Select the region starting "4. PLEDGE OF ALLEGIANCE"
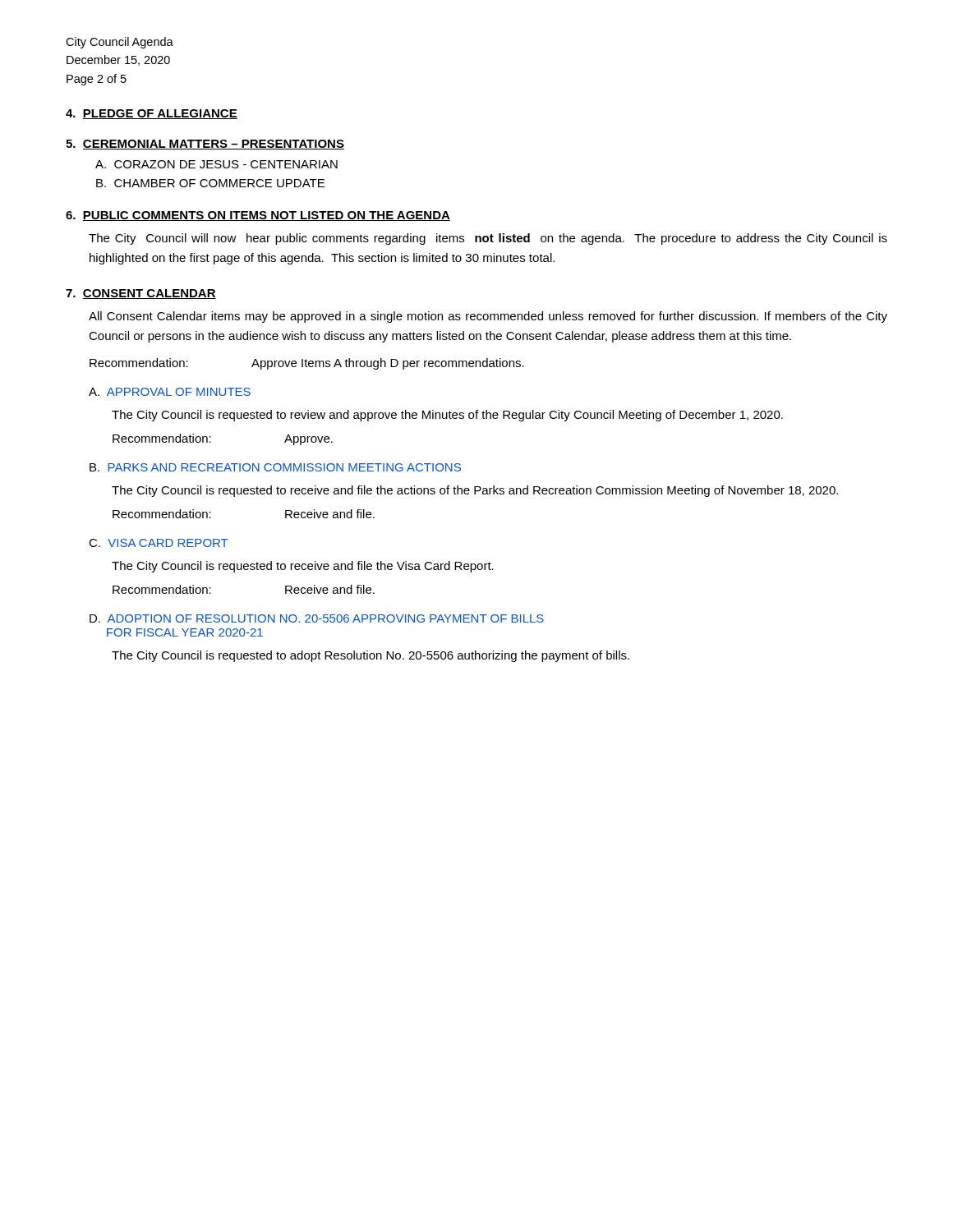The width and height of the screenshot is (953, 1232). [x=151, y=113]
